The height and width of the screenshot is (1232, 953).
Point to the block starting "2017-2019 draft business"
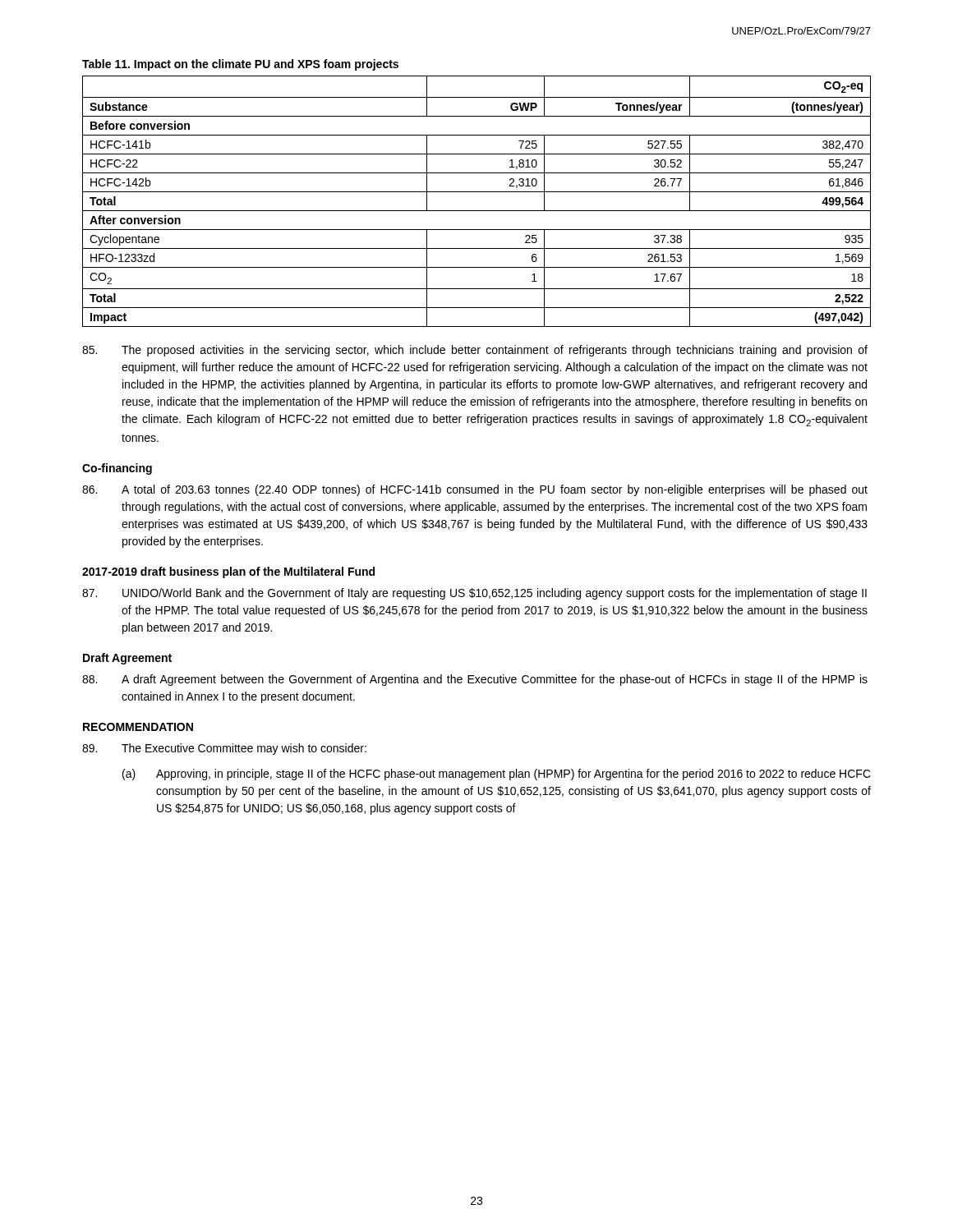(x=229, y=572)
